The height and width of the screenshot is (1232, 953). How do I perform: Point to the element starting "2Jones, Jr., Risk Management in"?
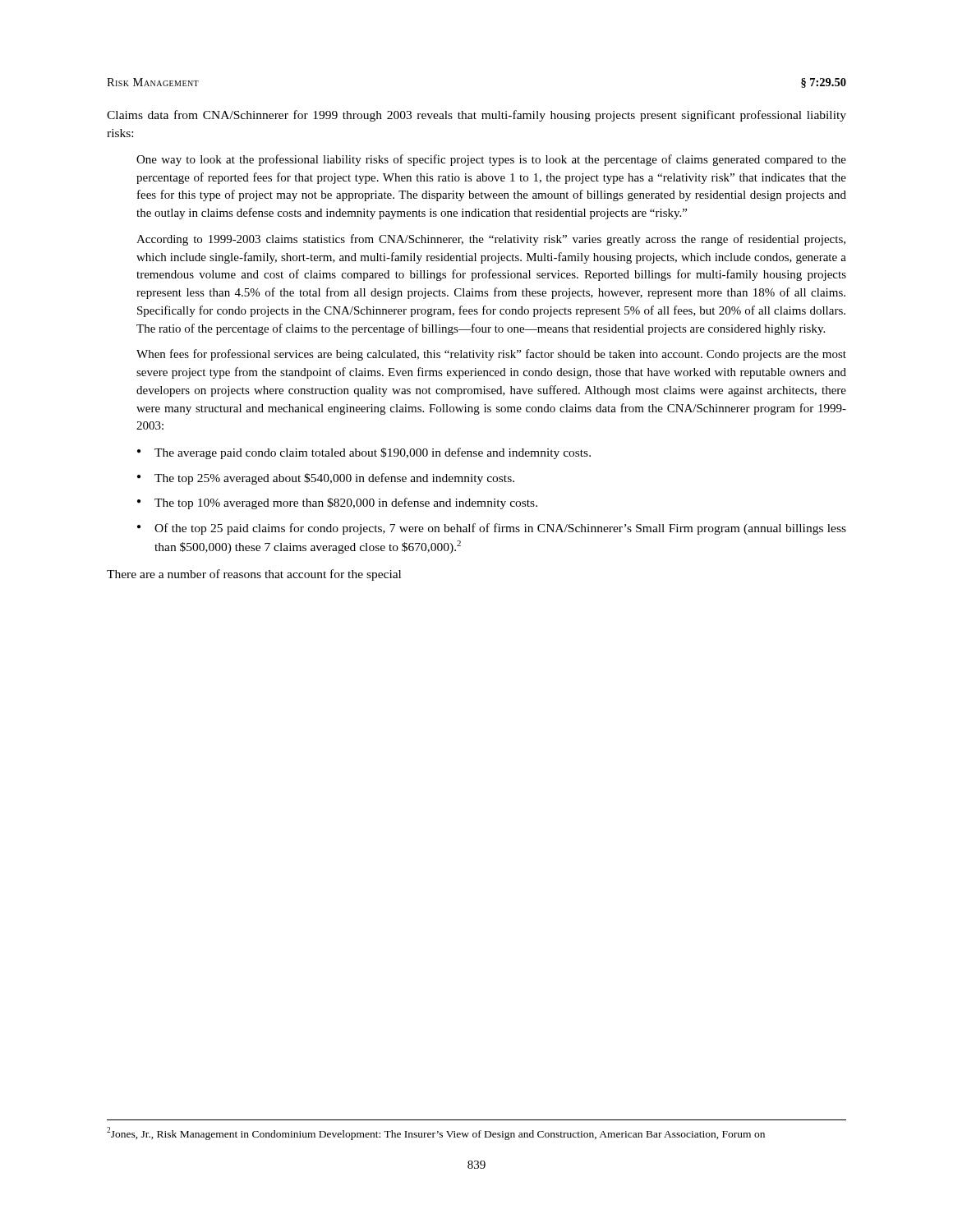coord(436,1133)
